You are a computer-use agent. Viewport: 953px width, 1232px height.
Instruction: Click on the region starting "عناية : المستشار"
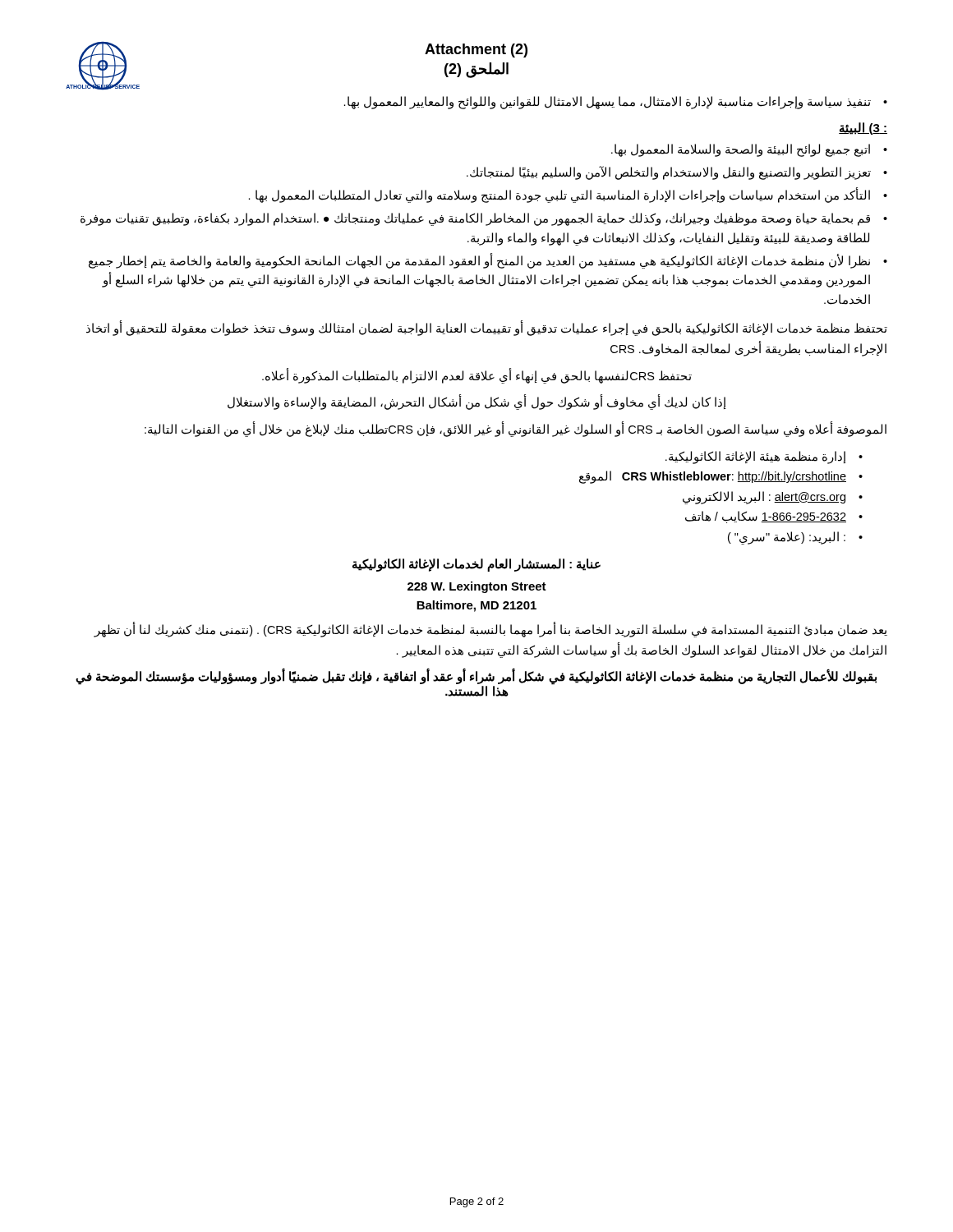coord(476,564)
